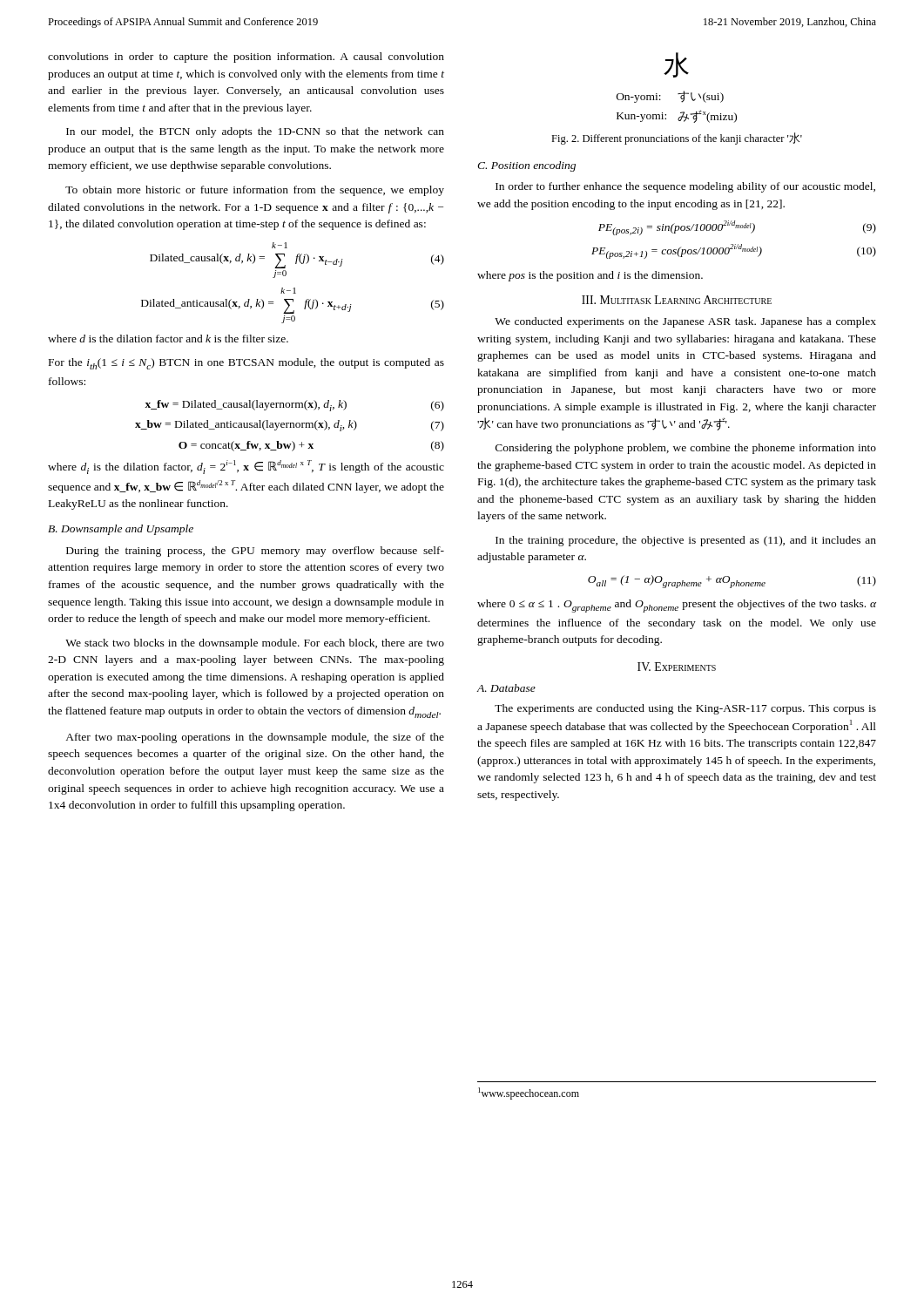Click on the block starting "B. Downsample and Upsample"
Viewport: 924px width, 1307px height.
121,530
